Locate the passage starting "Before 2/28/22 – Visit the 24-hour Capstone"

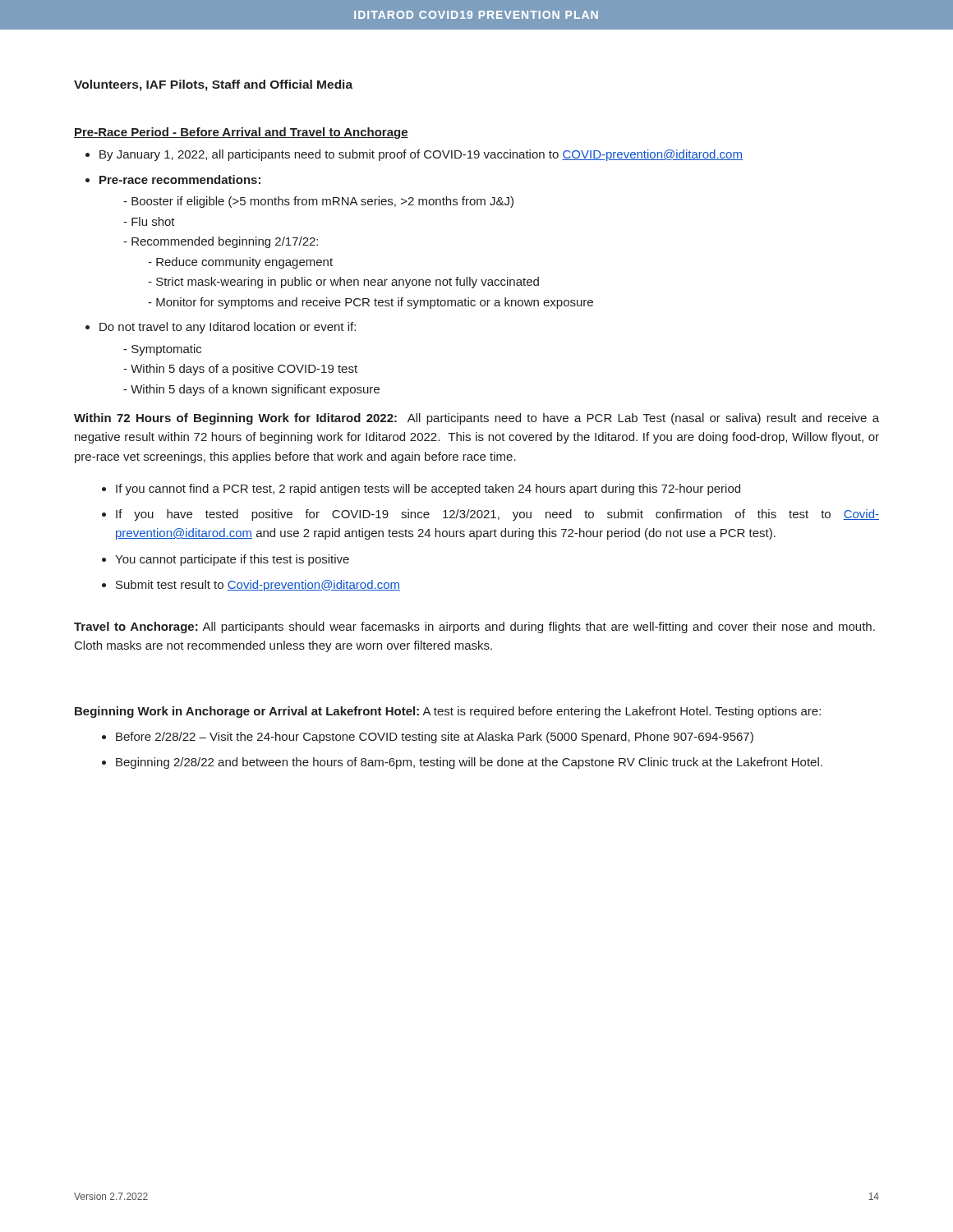(489, 736)
